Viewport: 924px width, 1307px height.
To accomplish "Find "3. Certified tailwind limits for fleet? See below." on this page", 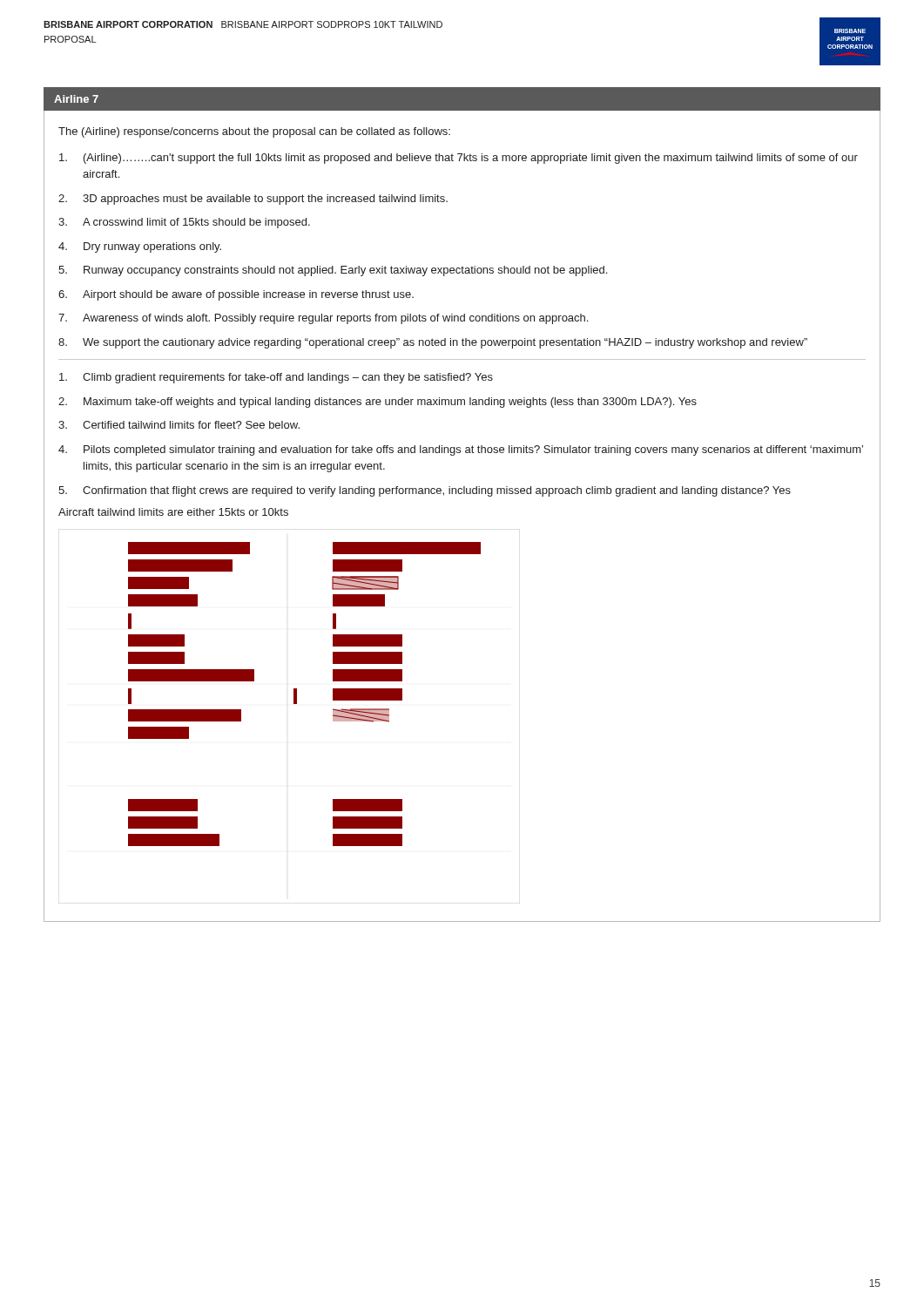I will tap(179, 425).
